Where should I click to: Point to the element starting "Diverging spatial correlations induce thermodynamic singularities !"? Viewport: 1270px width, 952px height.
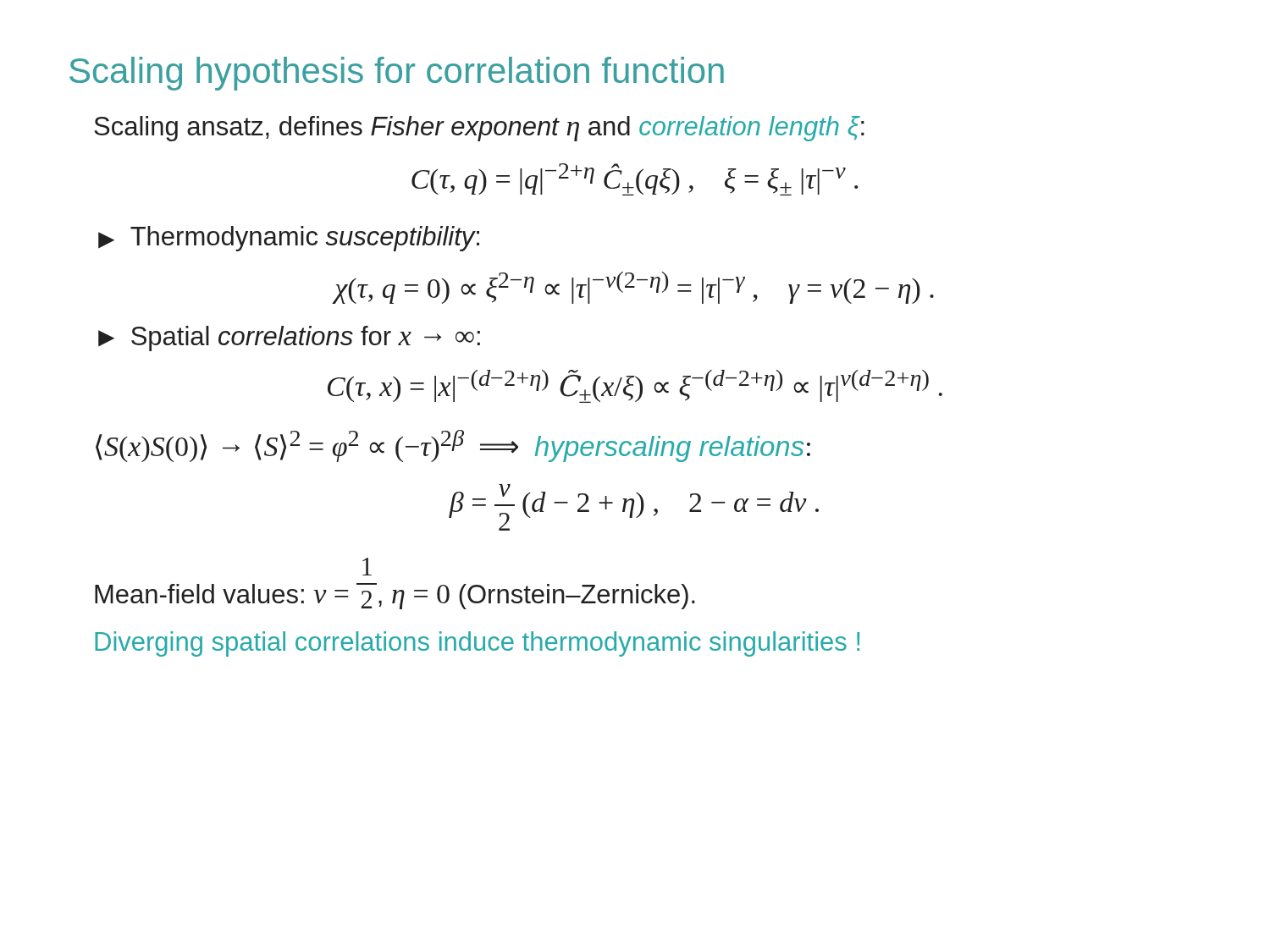point(478,642)
